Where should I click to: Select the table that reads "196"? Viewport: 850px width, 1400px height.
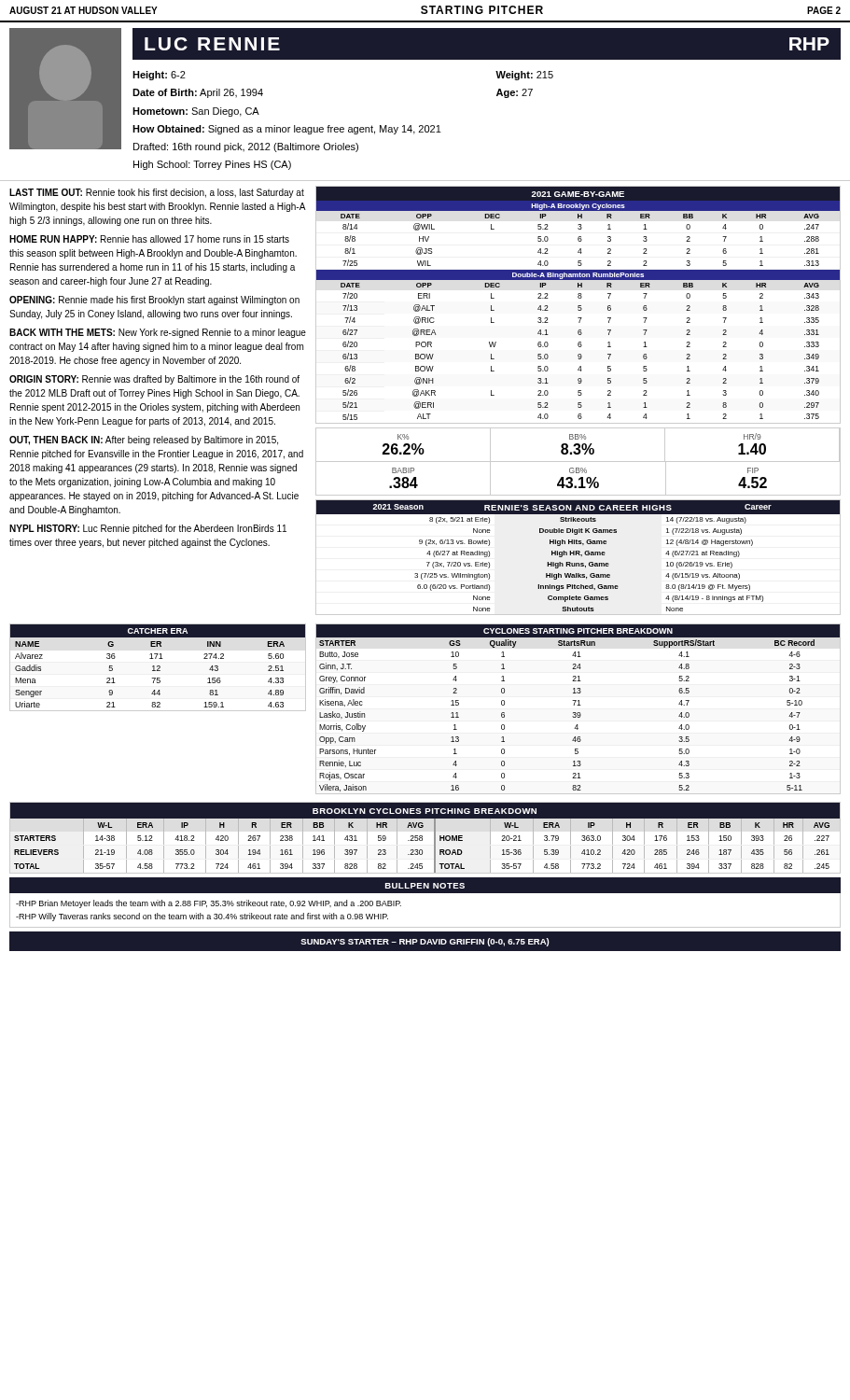[425, 837]
